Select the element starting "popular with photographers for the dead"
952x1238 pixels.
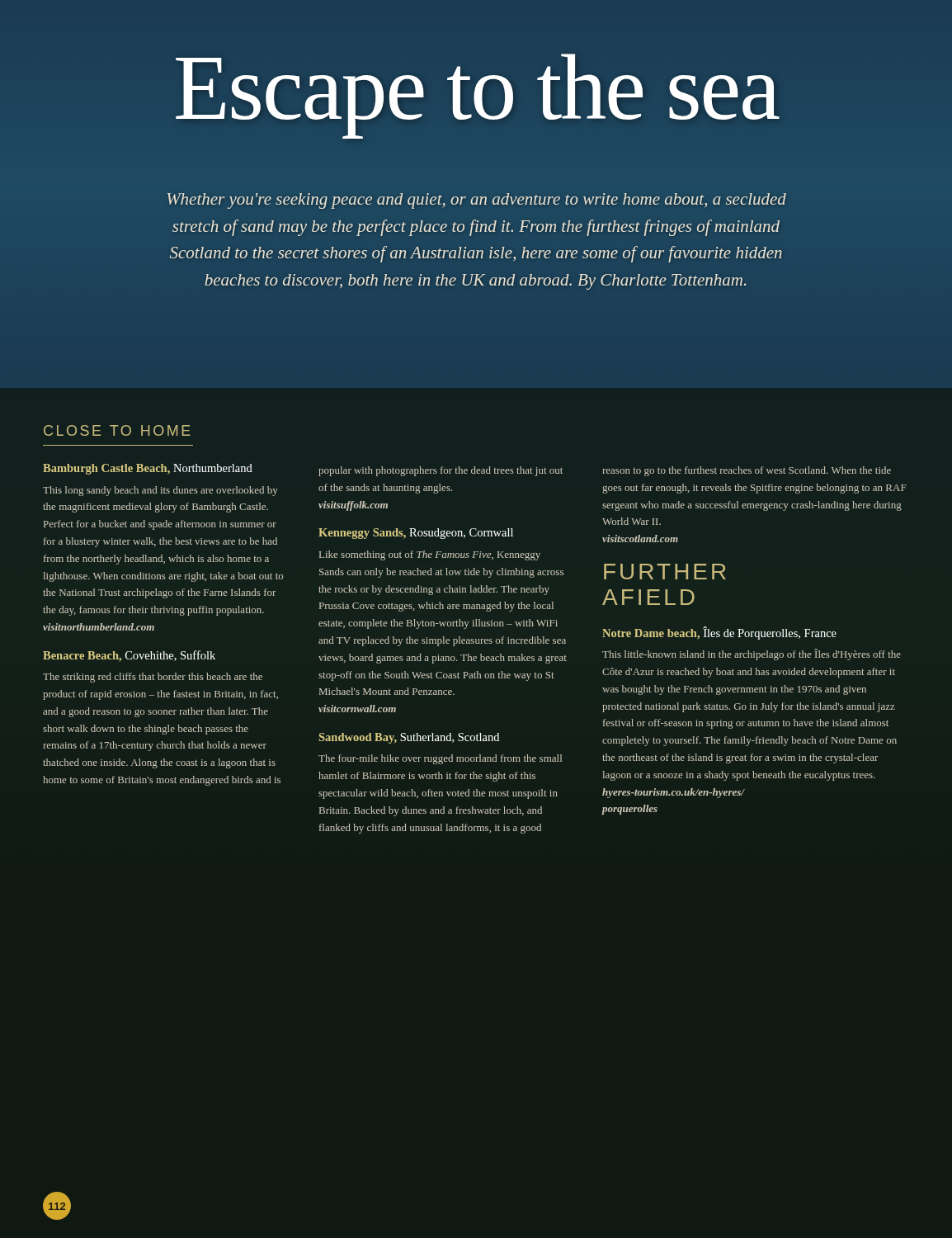coord(443,488)
